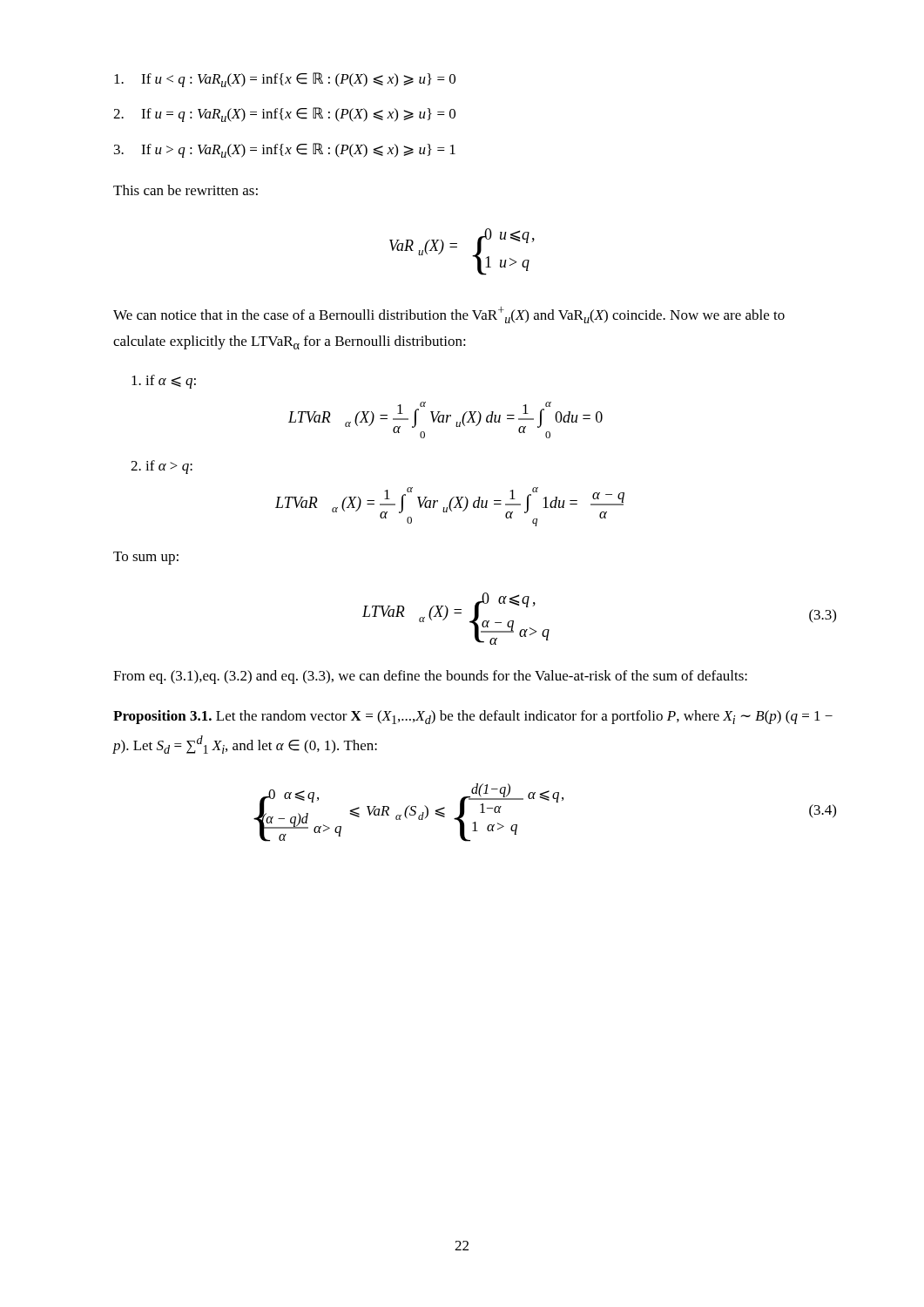Locate the formula containing "LTVaR α (X) ="
Viewport: 924px width, 1307px height.
(501, 623)
